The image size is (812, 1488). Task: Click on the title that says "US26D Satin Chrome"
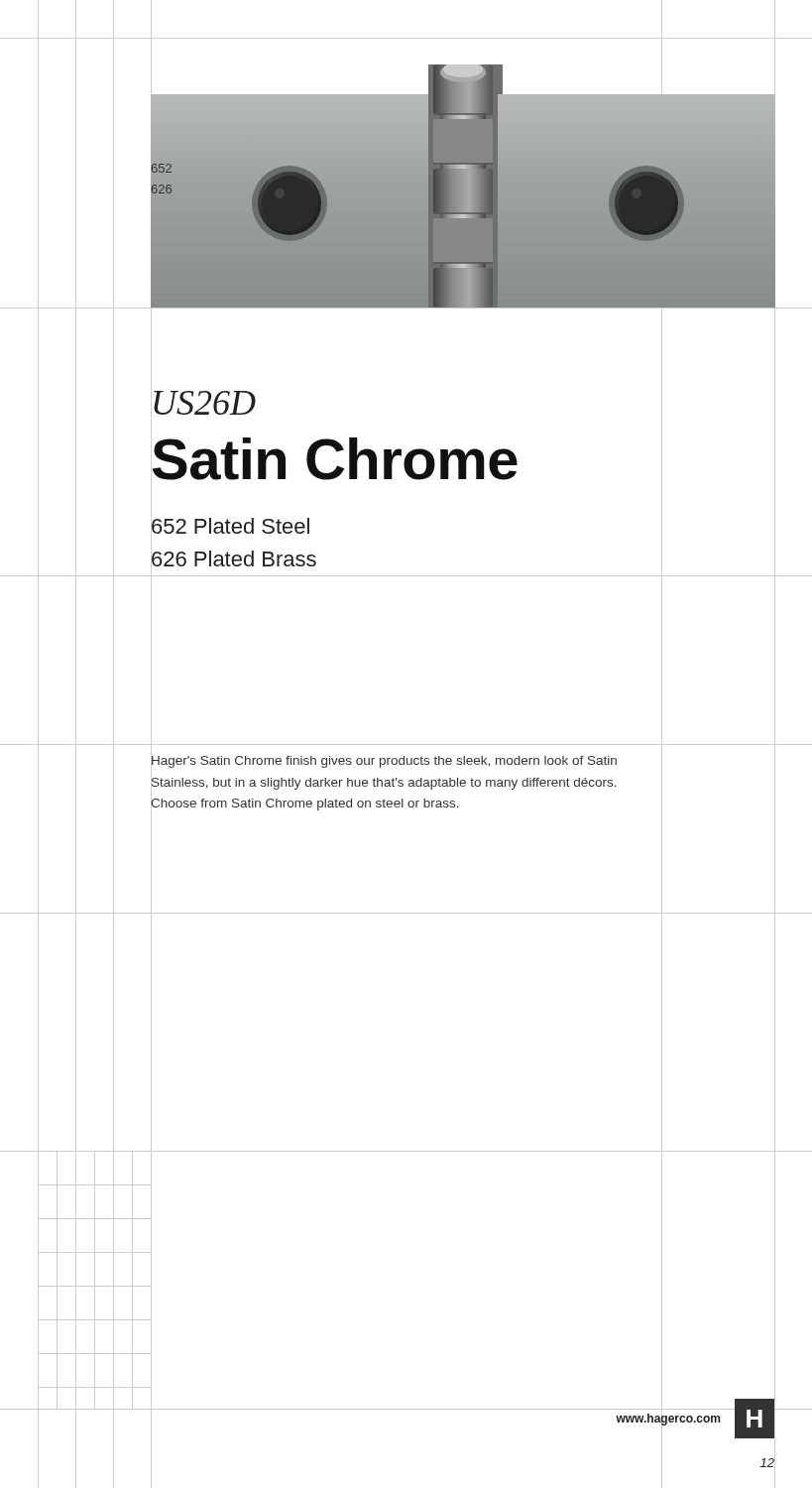[399, 437]
